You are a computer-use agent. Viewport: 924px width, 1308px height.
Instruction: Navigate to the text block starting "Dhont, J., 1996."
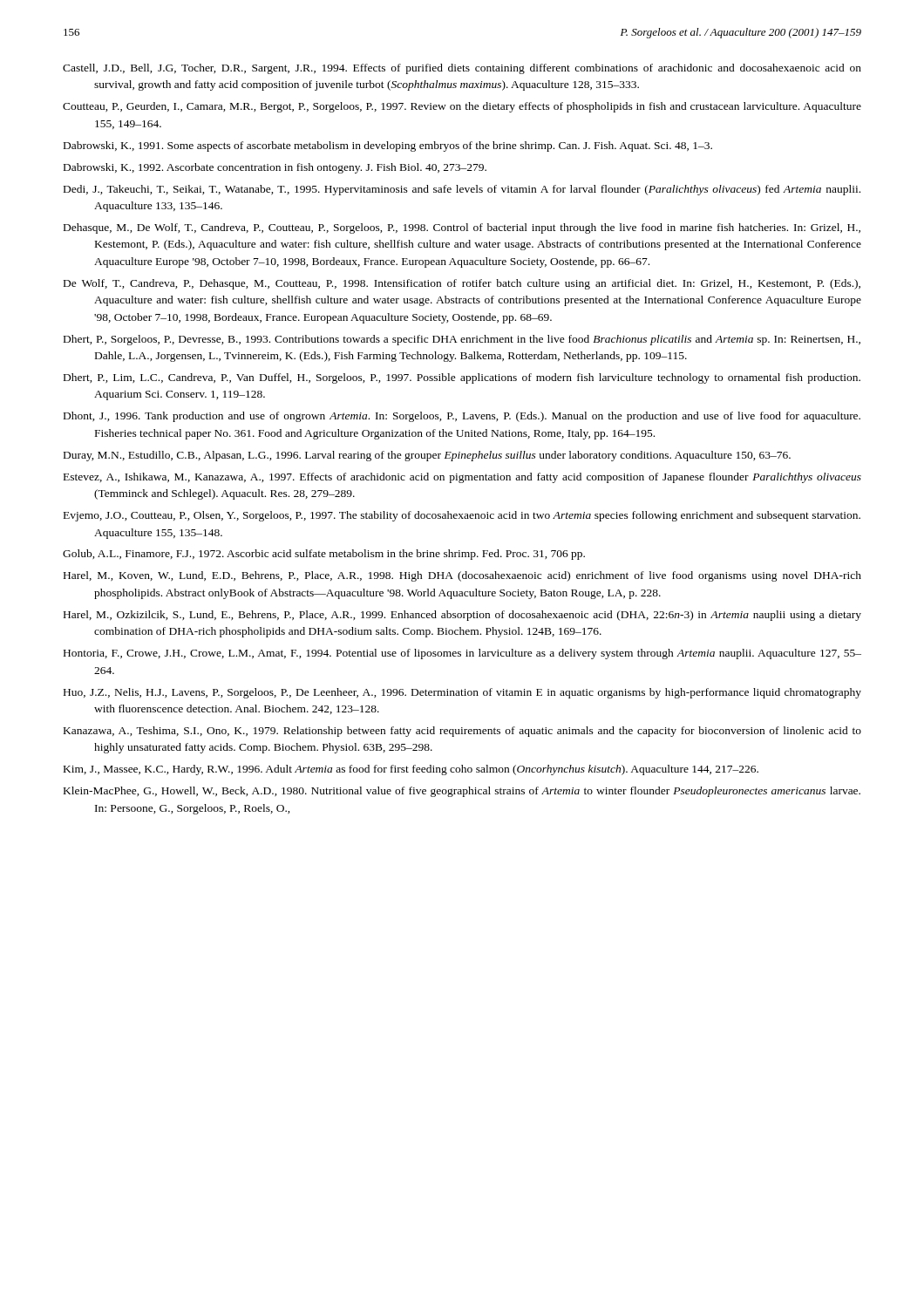point(462,424)
